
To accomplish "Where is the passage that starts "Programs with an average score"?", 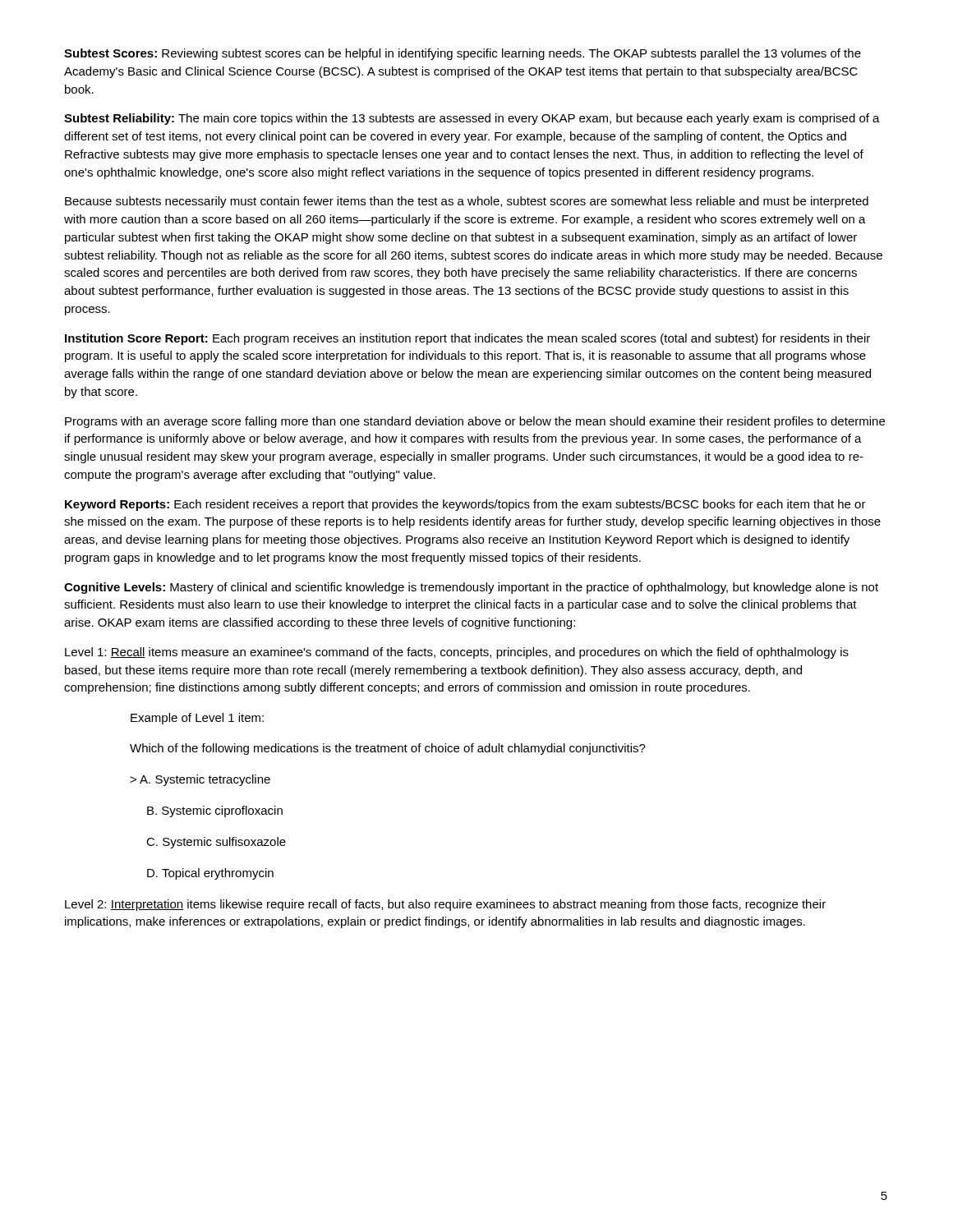I will (476, 448).
